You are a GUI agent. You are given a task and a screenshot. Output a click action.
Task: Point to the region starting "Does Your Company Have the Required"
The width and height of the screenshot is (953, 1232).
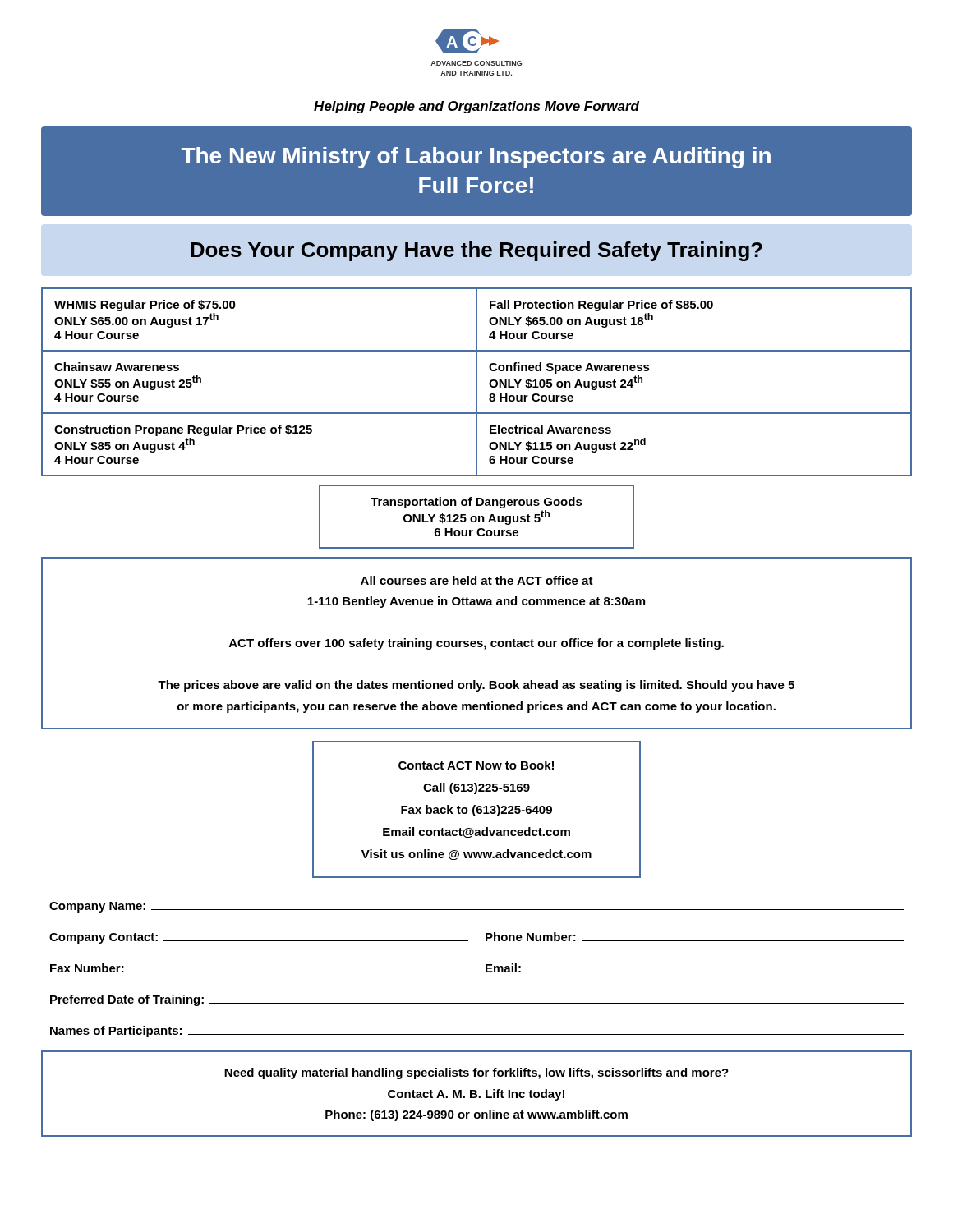pos(476,250)
